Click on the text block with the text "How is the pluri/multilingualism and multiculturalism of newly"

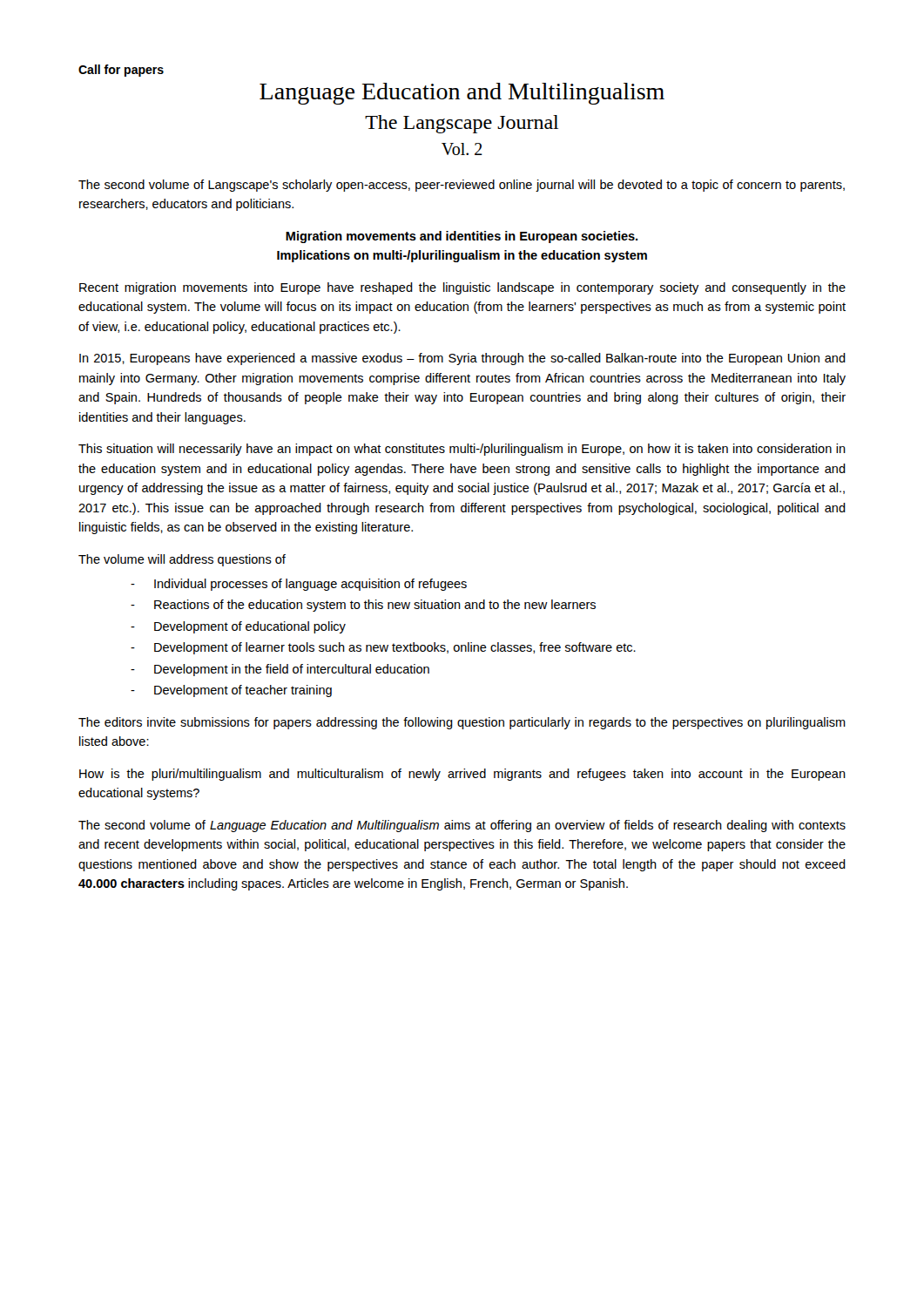(462, 783)
